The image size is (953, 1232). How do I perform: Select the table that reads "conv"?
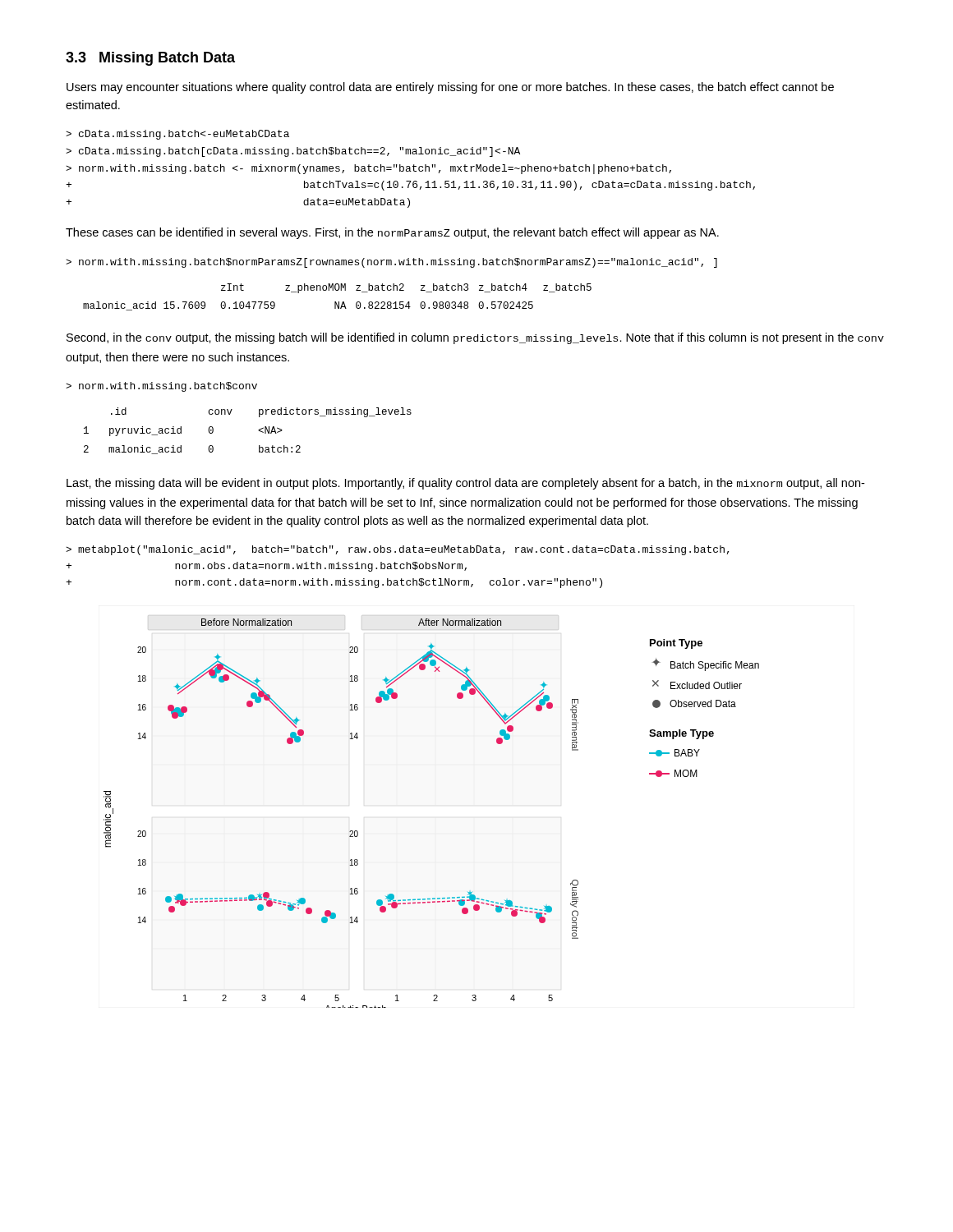[x=485, y=432]
